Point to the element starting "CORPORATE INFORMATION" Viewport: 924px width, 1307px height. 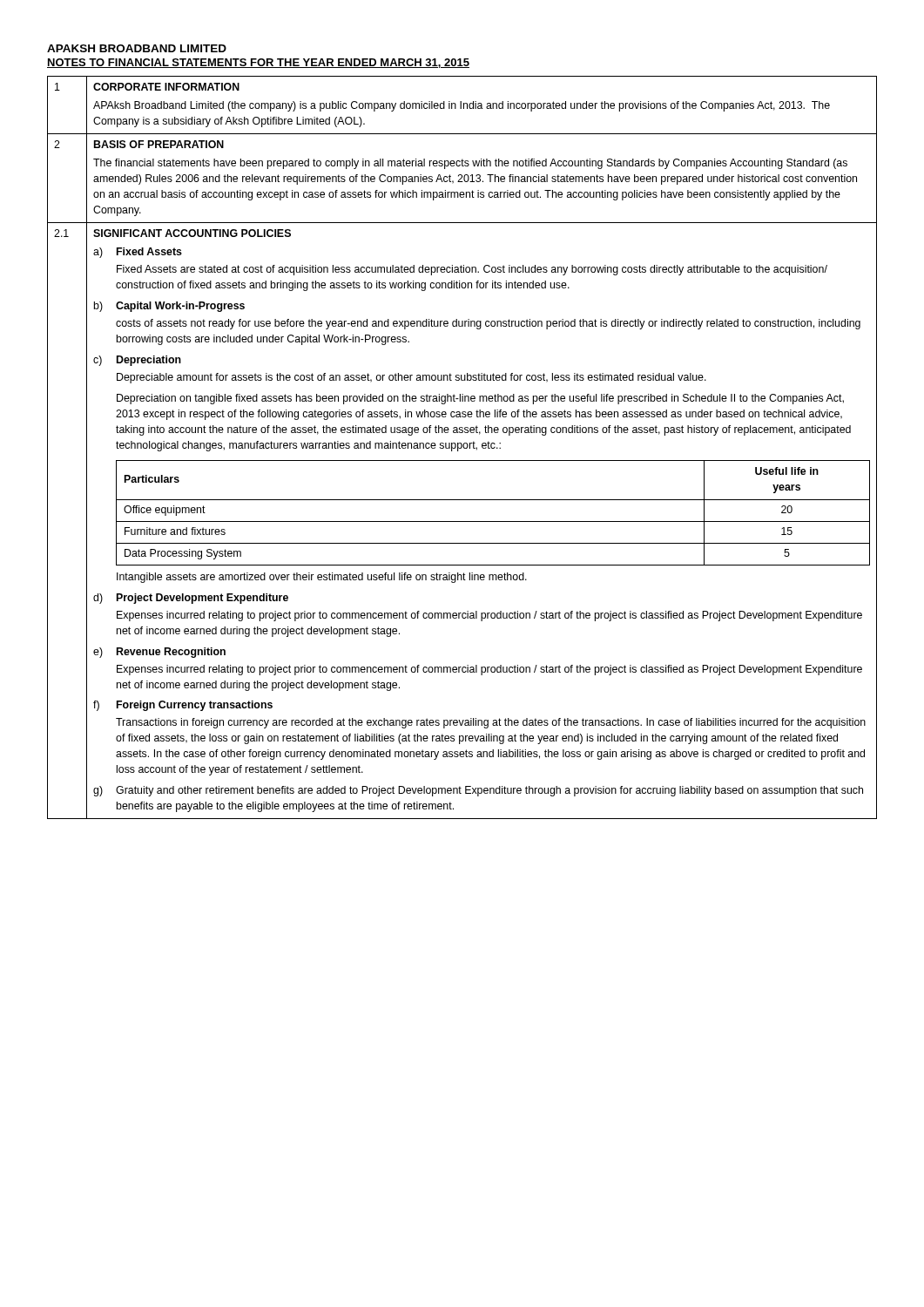coord(166,87)
